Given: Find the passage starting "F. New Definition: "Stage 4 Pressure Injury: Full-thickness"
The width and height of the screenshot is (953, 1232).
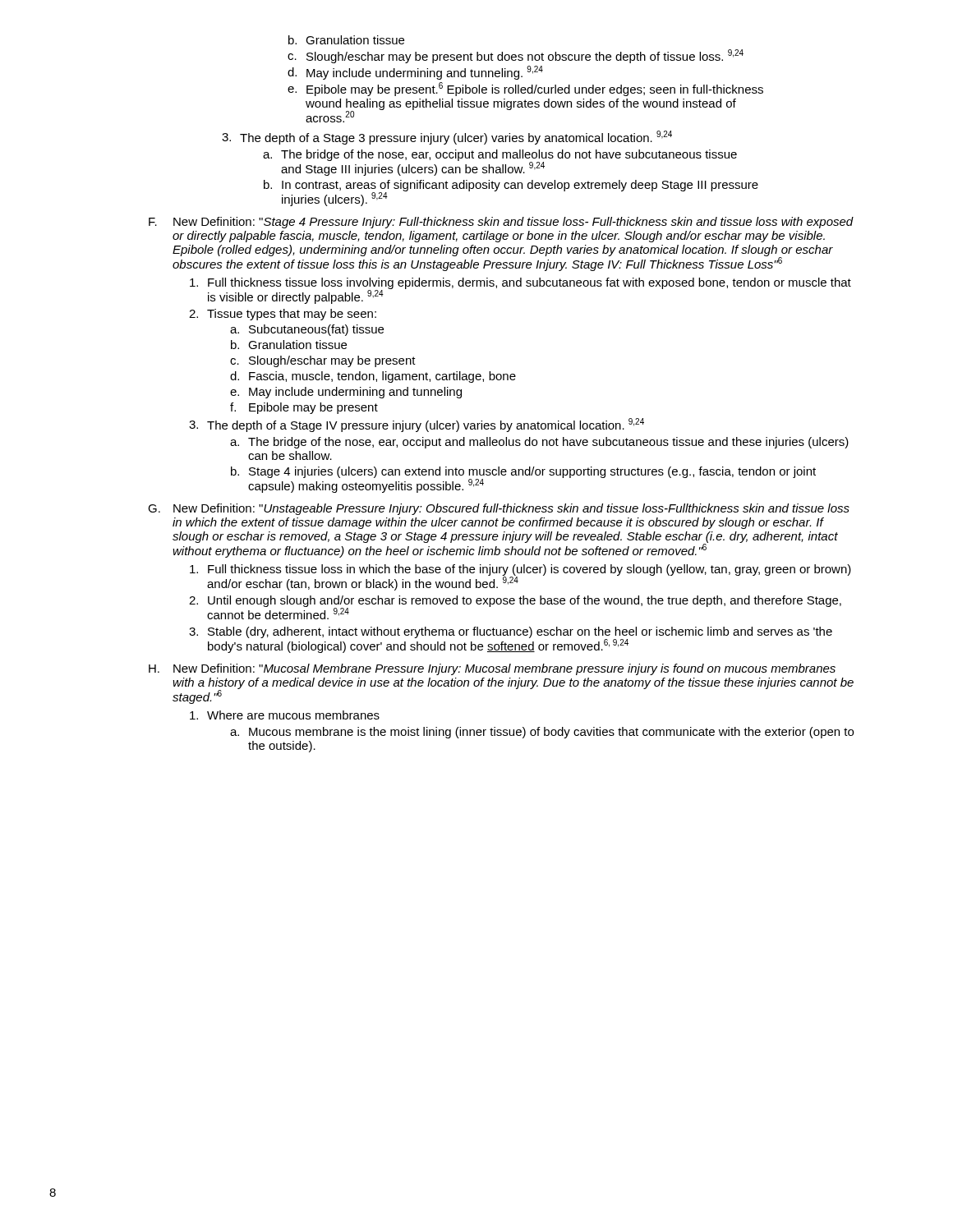Looking at the screenshot, I should [x=501, y=243].
